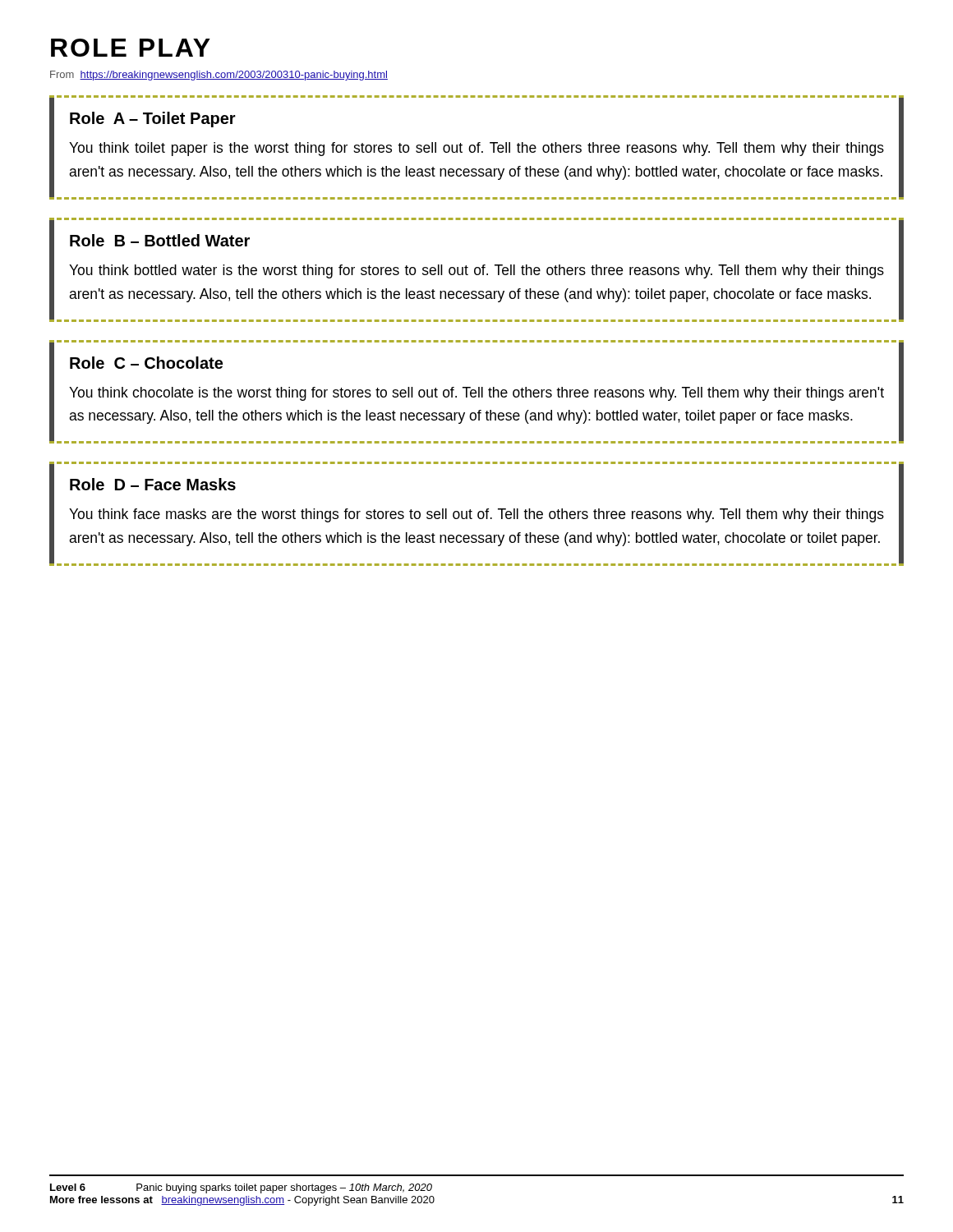Locate the text block containing "You think bottled water is the"
This screenshot has width=953, height=1232.
tap(476, 282)
